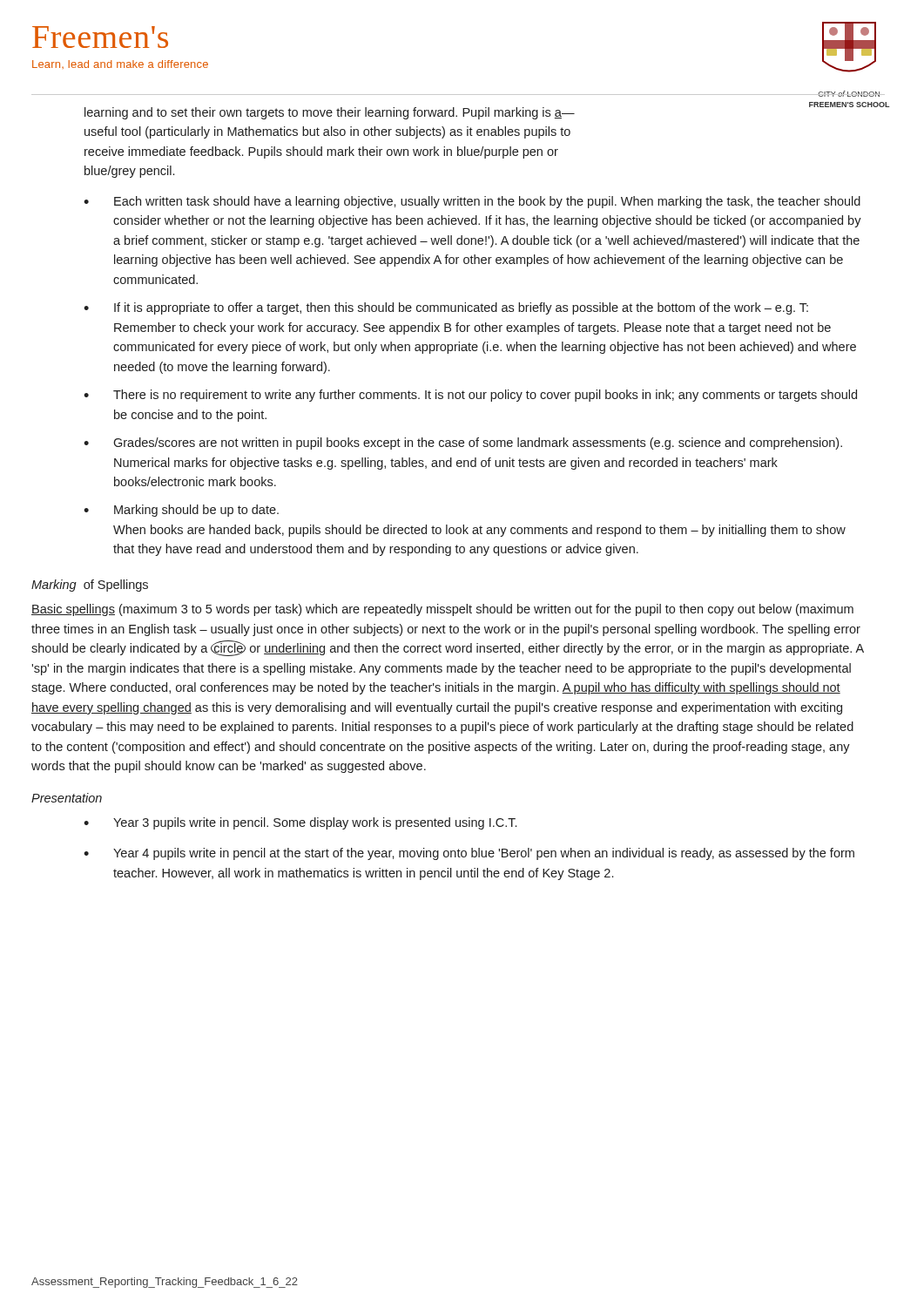924x1307 pixels.
Task: Locate the element starting "Marking of Spellings"
Action: click(x=90, y=585)
